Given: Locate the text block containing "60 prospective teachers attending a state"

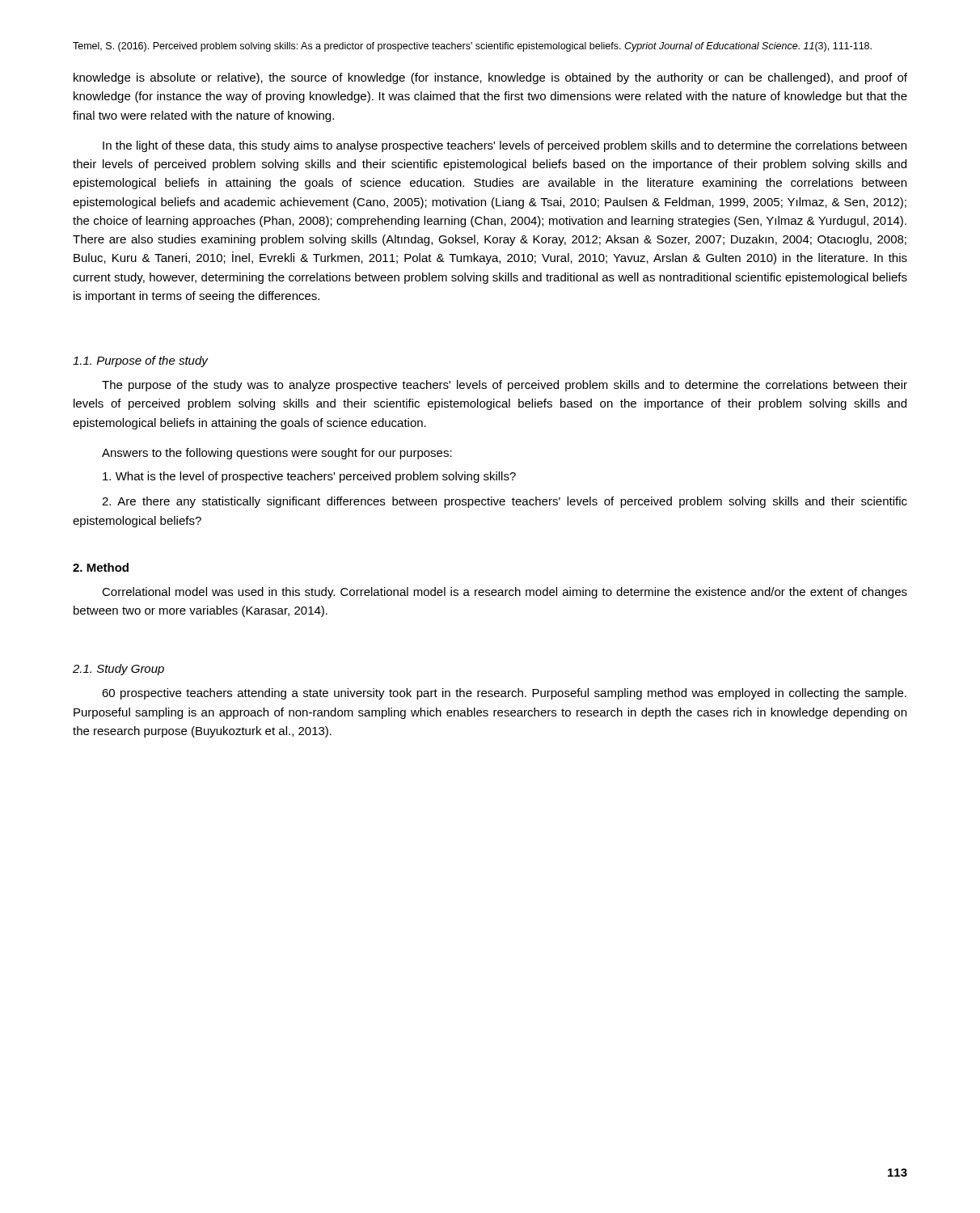Looking at the screenshot, I should tap(490, 712).
